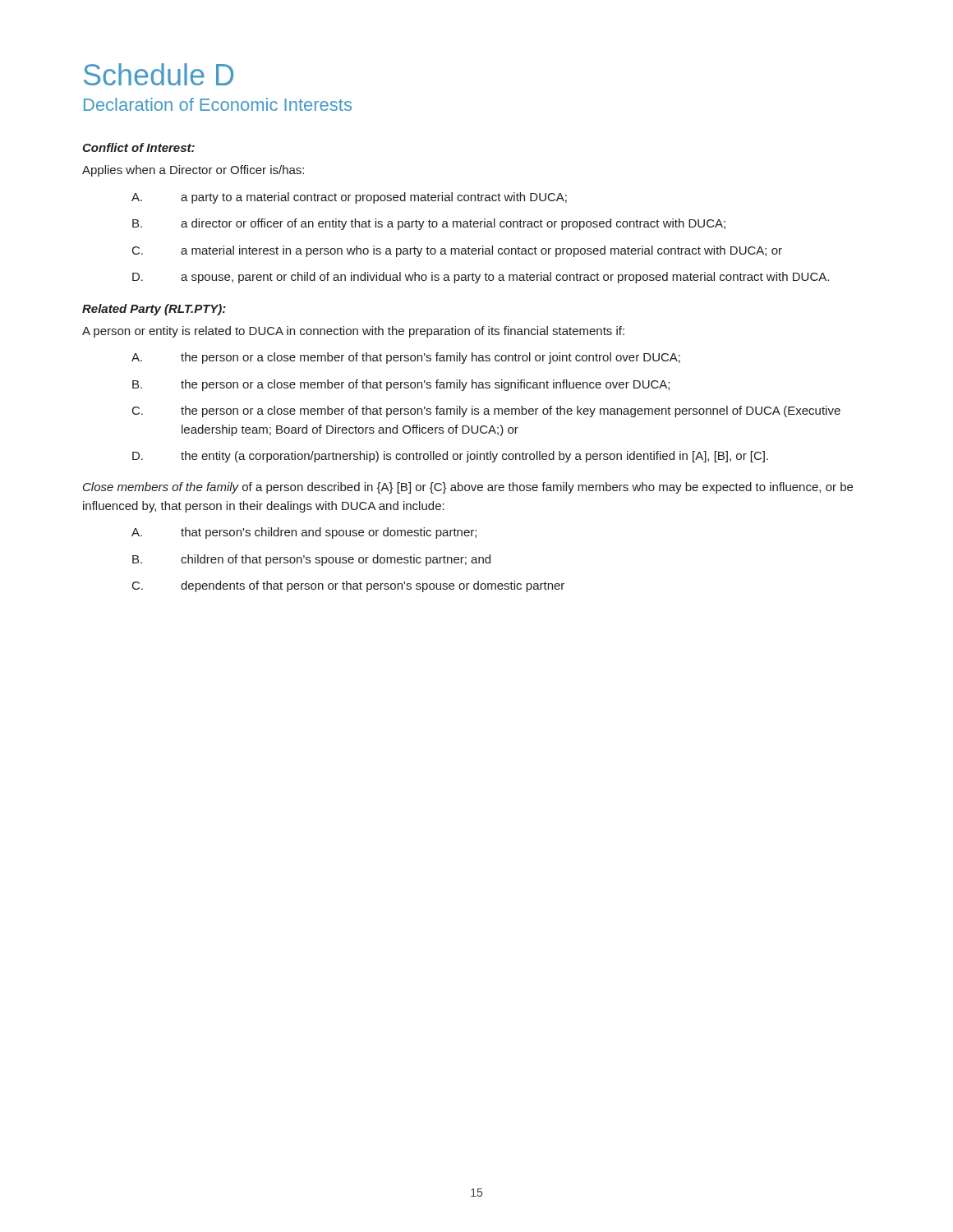Select the text block that says "Applies when a"

(194, 170)
